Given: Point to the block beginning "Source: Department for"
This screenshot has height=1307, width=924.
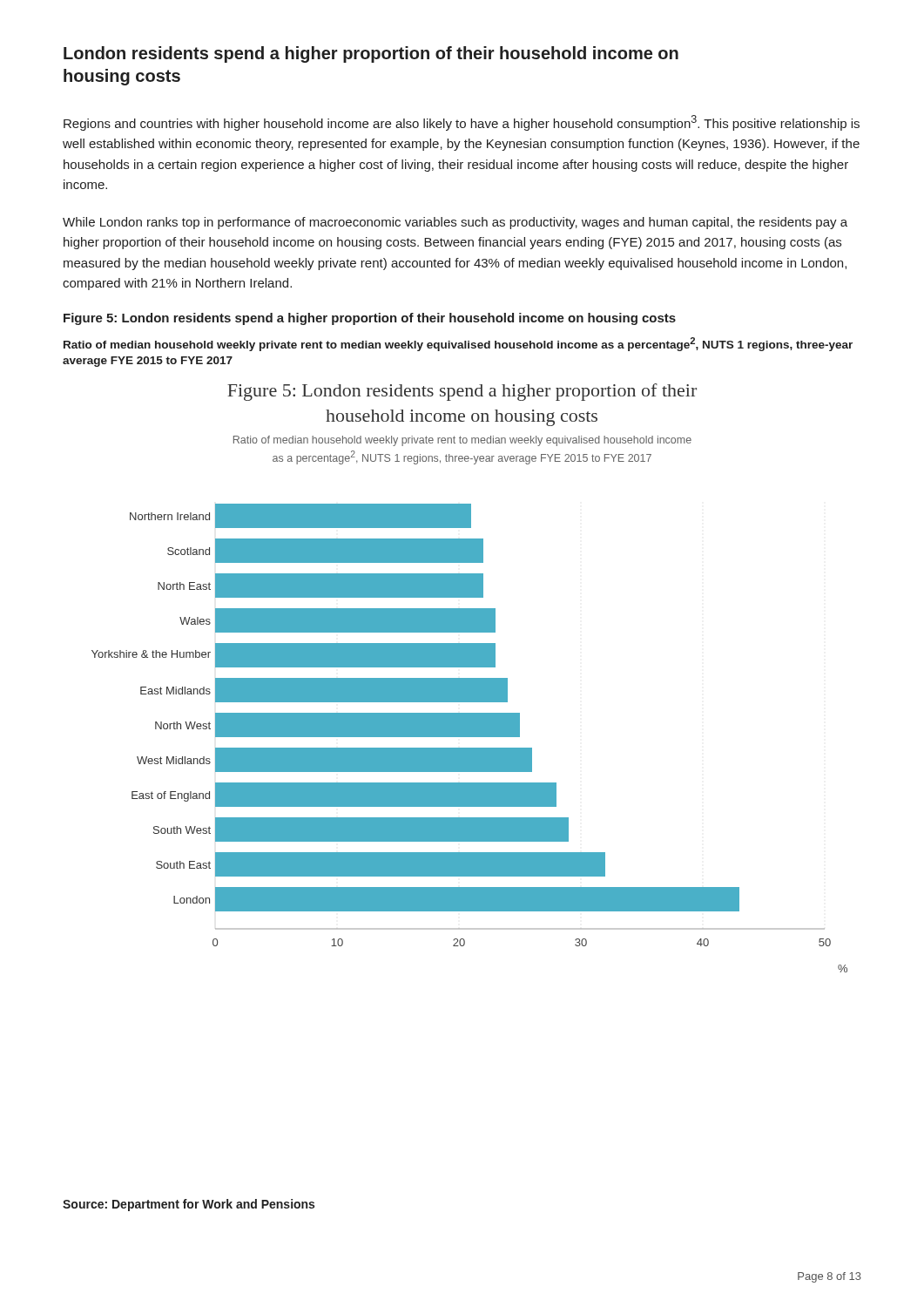Looking at the screenshot, I should click(189, 1204).
